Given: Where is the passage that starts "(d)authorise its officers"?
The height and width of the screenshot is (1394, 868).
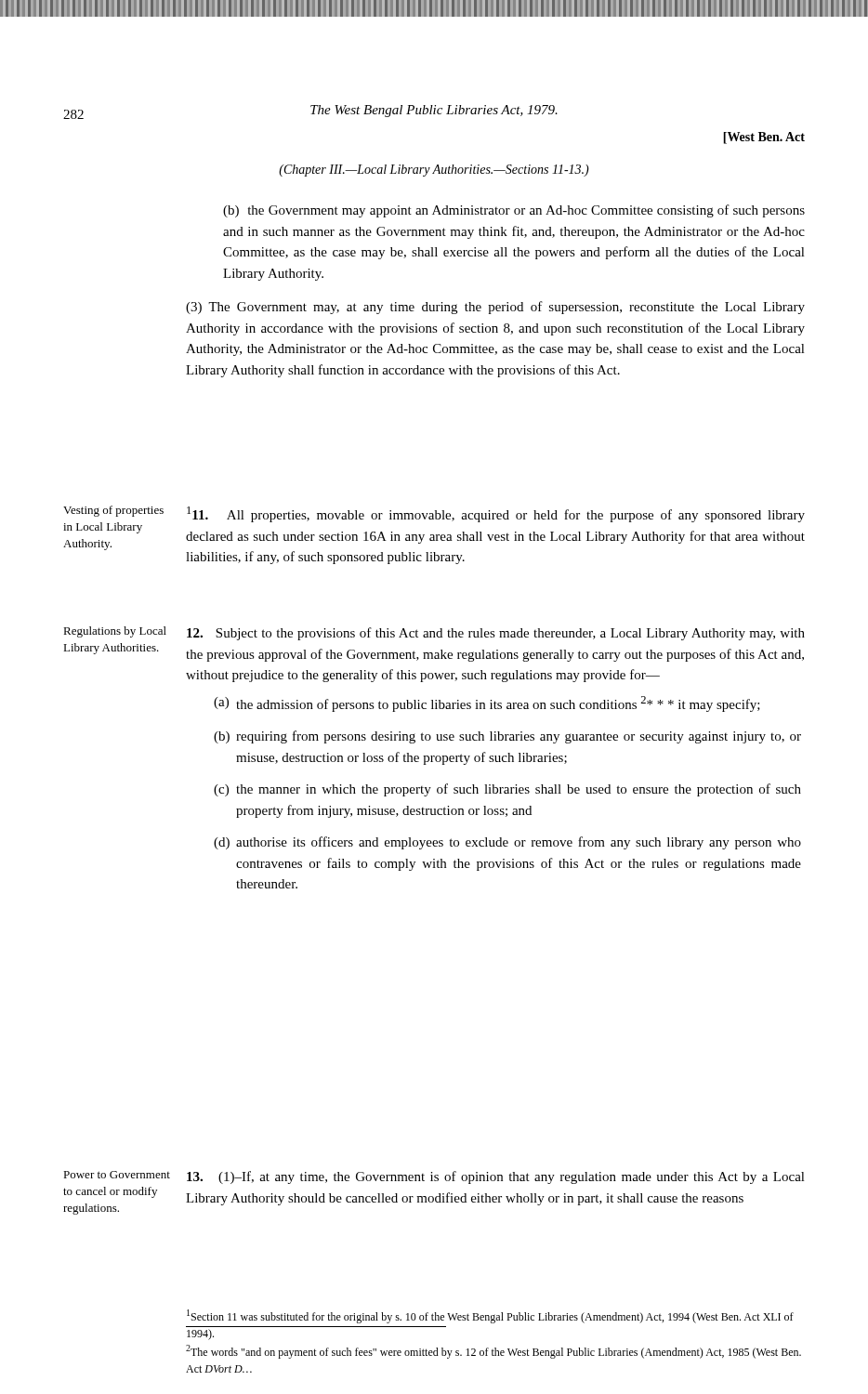Looking at the screenshot, I should point(507,863).
